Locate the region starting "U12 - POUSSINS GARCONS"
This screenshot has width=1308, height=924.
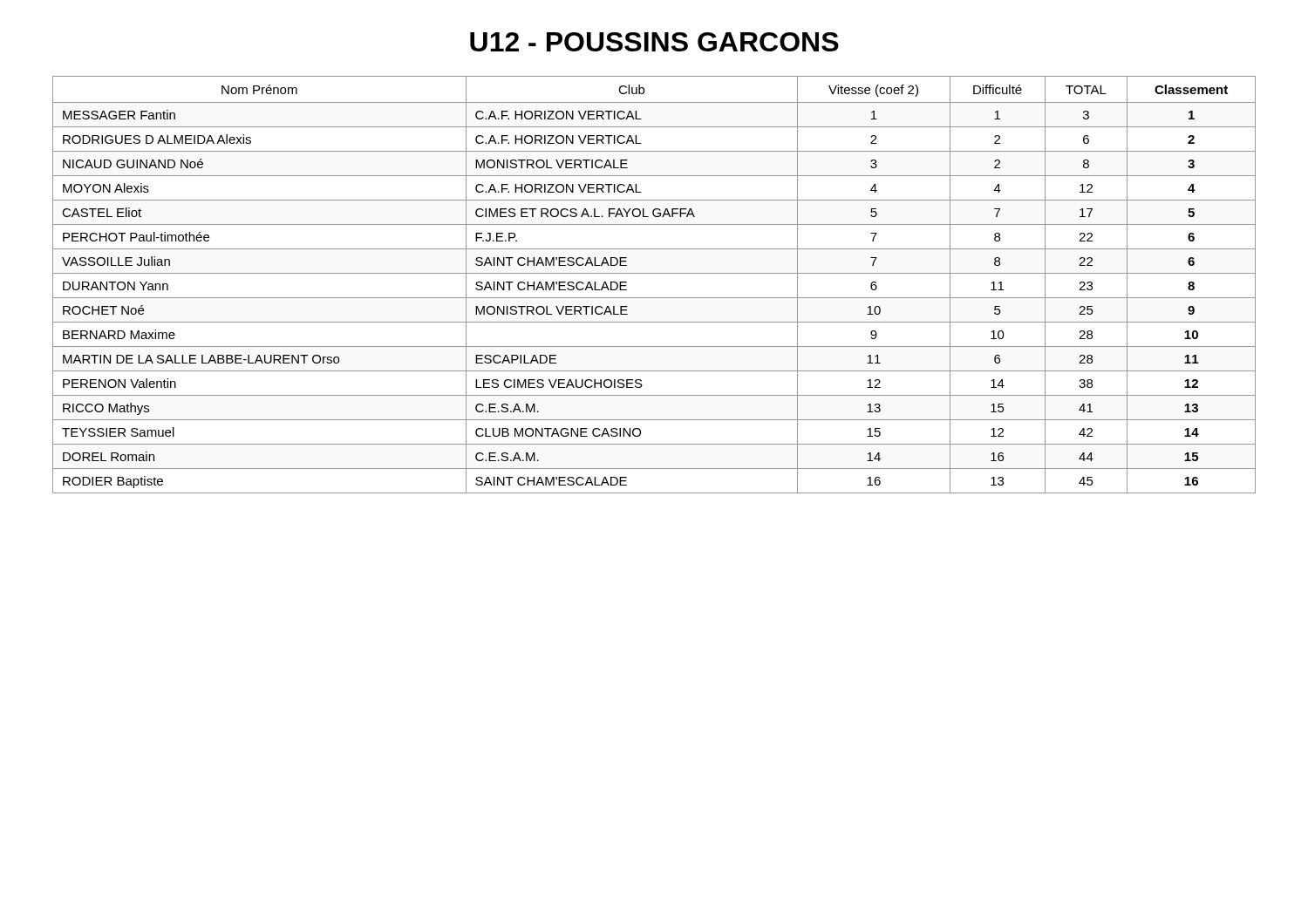point(654,42)
